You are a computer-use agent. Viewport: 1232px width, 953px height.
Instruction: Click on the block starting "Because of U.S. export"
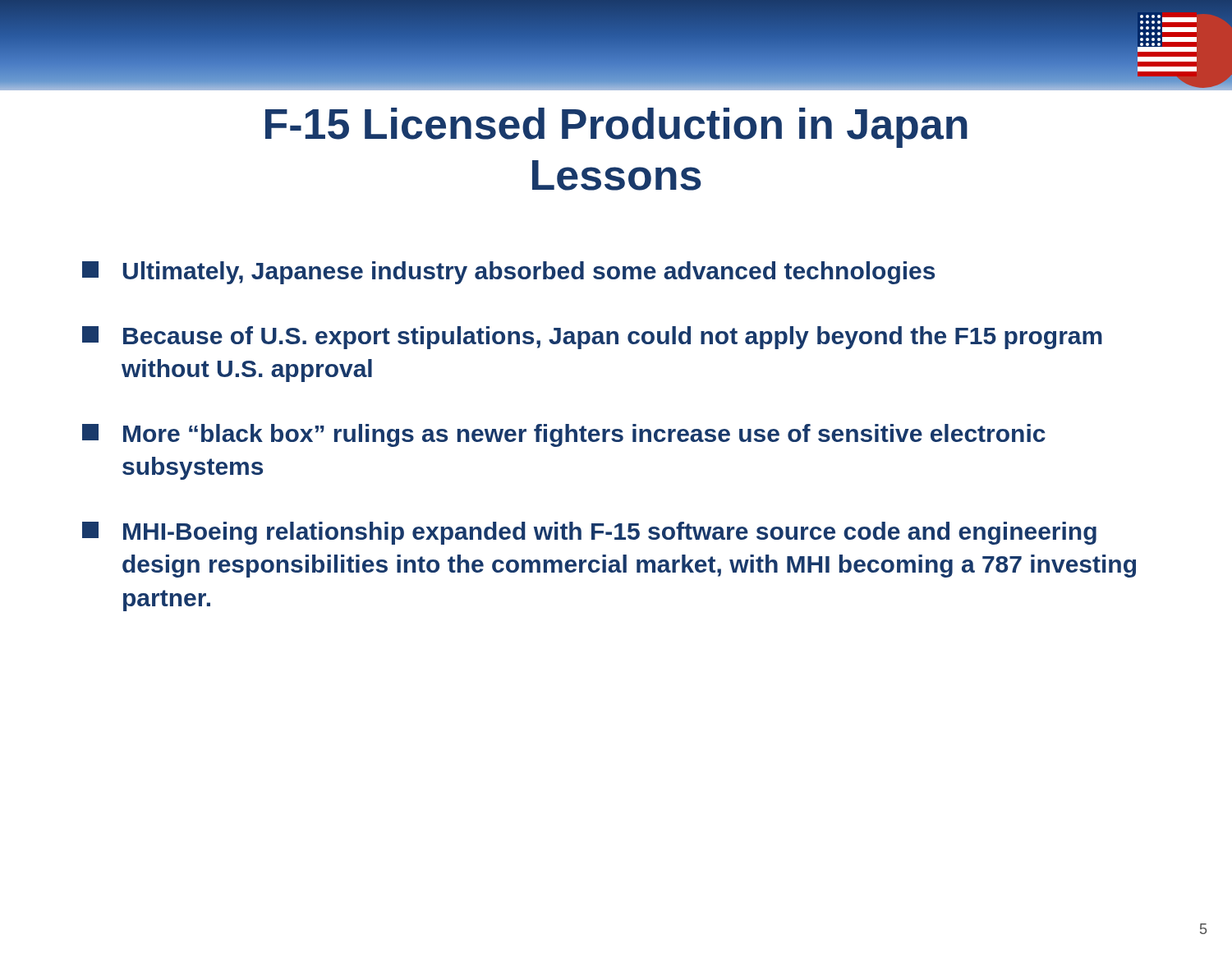tap(616, 352)
